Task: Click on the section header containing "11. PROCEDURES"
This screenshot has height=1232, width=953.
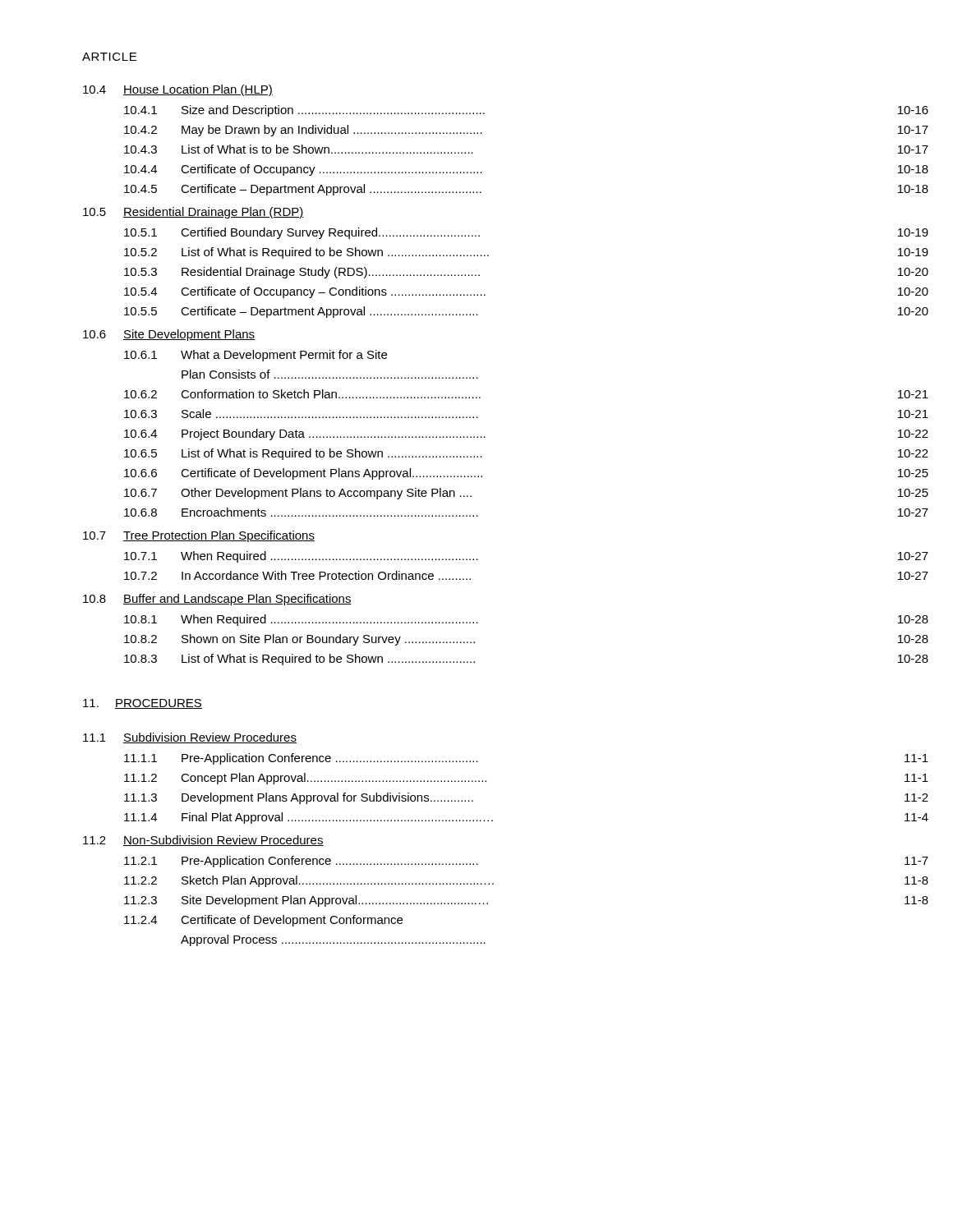Action: (142, 703)
